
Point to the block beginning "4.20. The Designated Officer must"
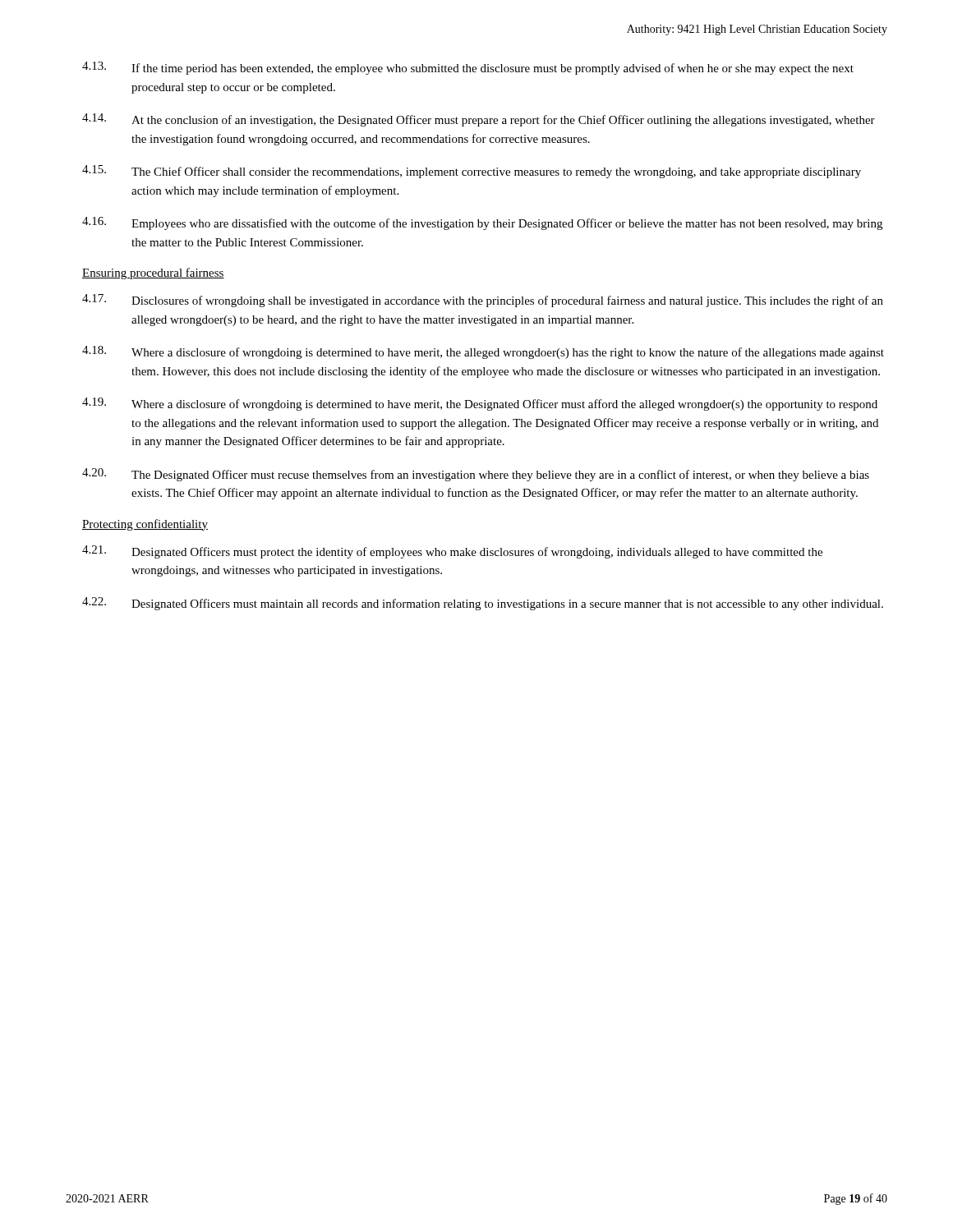(x=485, y=484)
